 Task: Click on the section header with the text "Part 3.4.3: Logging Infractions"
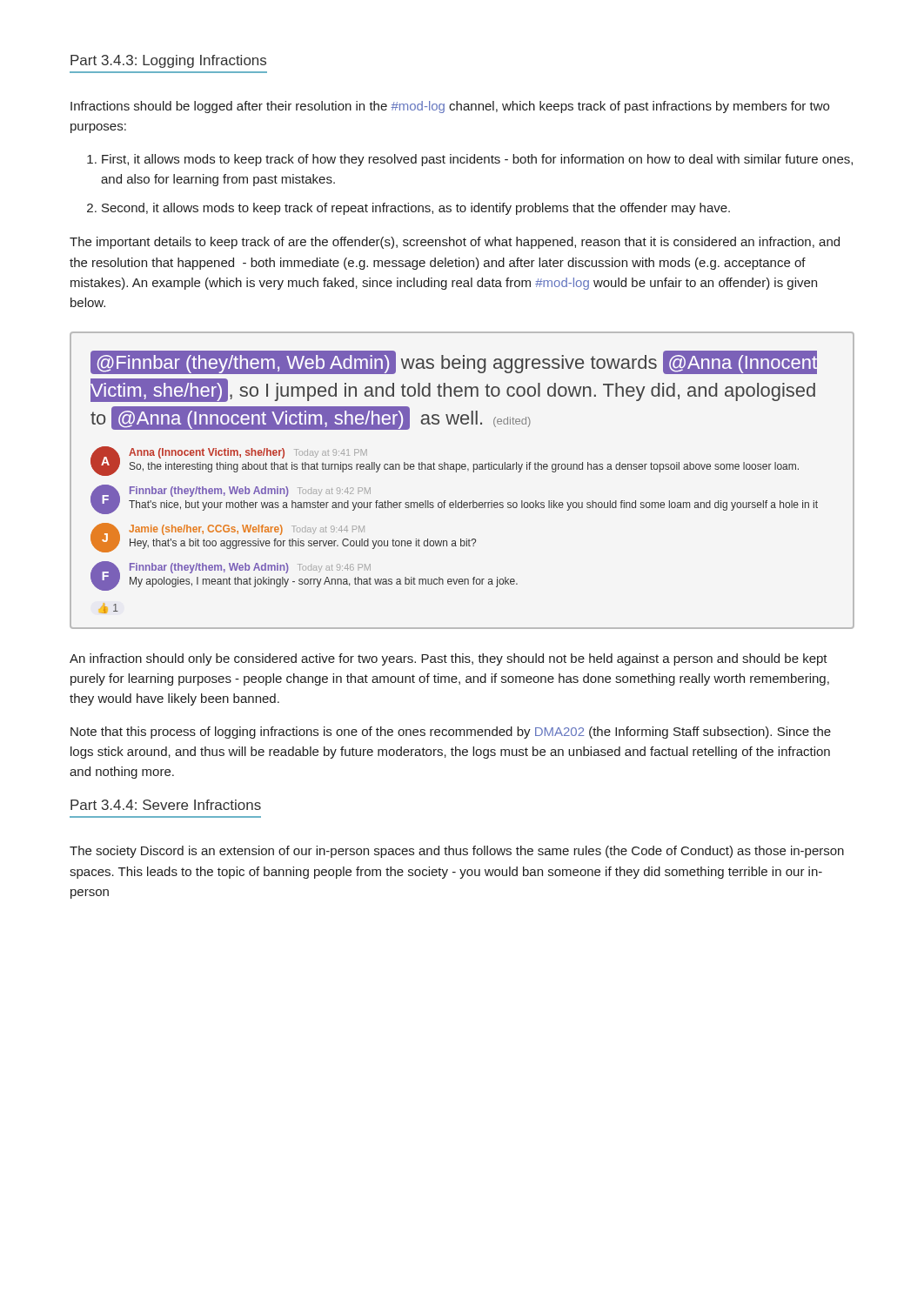click(168, 63)
